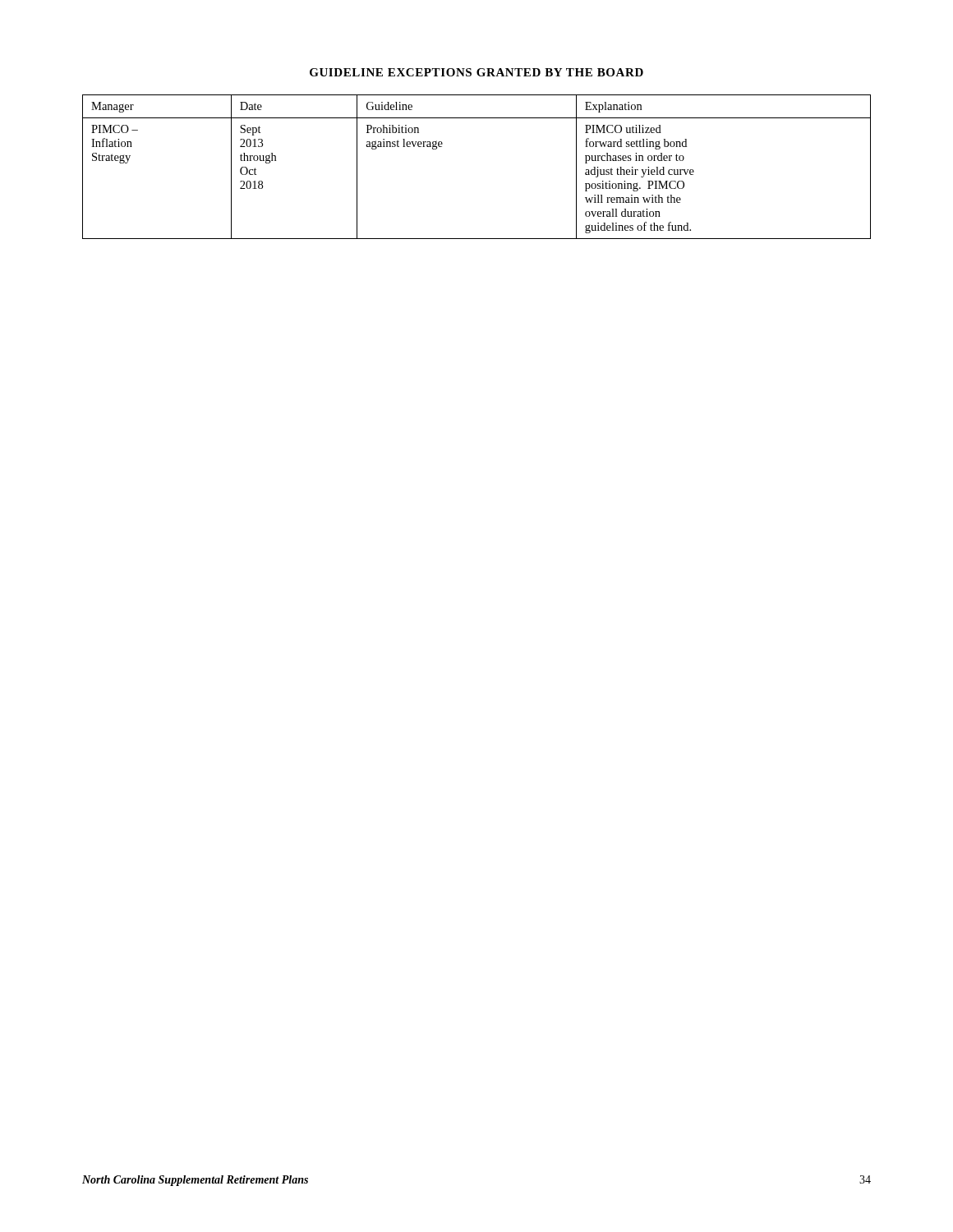953x1232 pixels.
Task: Click on the title containing "GUIDELINE EXCEPTIONS GRANTED BY THE BOARD"
Action: [476, 72]
